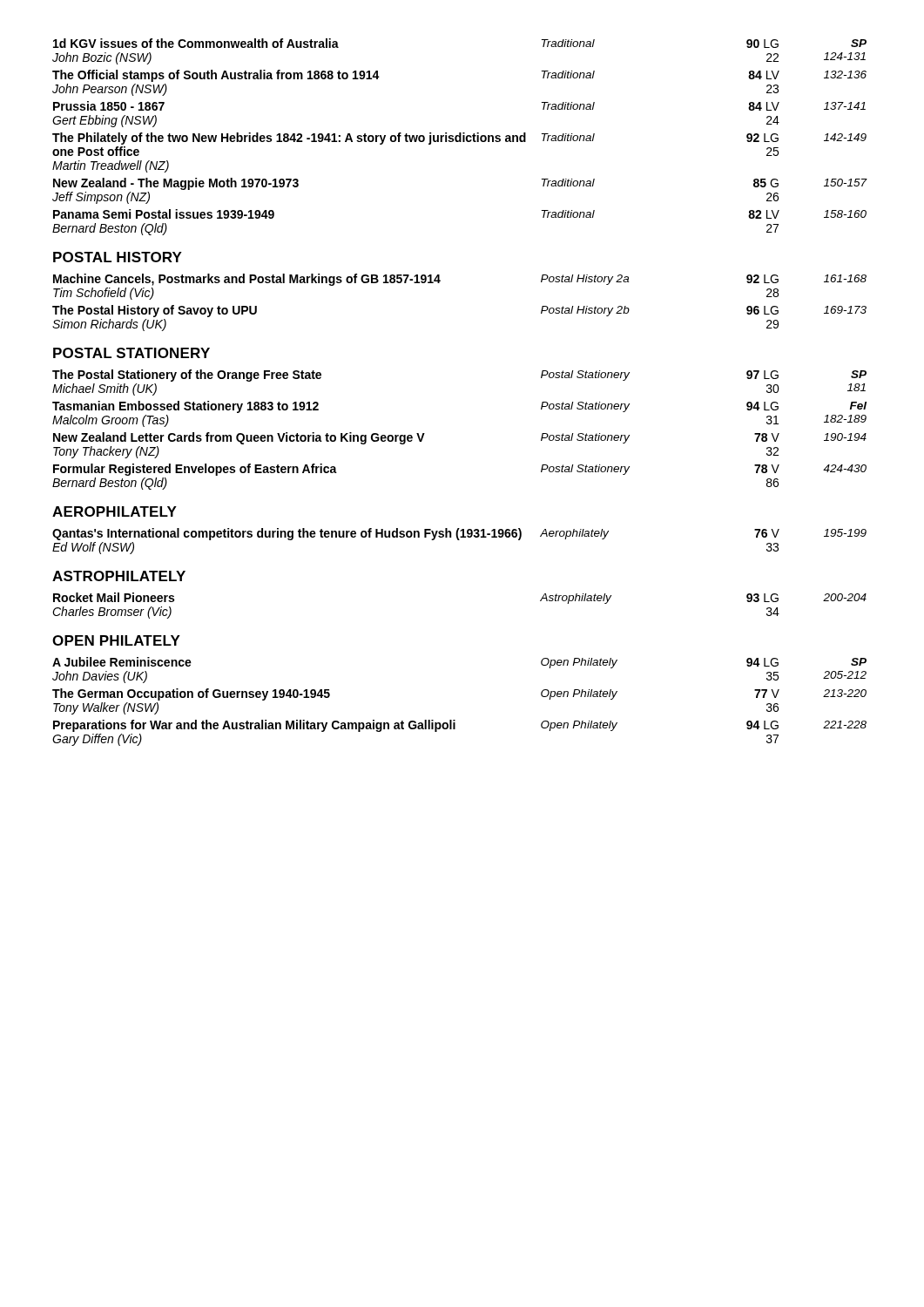Screen dimensions: 1307x924
Task: Locate the block of text that opens with "A Jubilee Reminiscence John Davies"
Action: (121, 663)
